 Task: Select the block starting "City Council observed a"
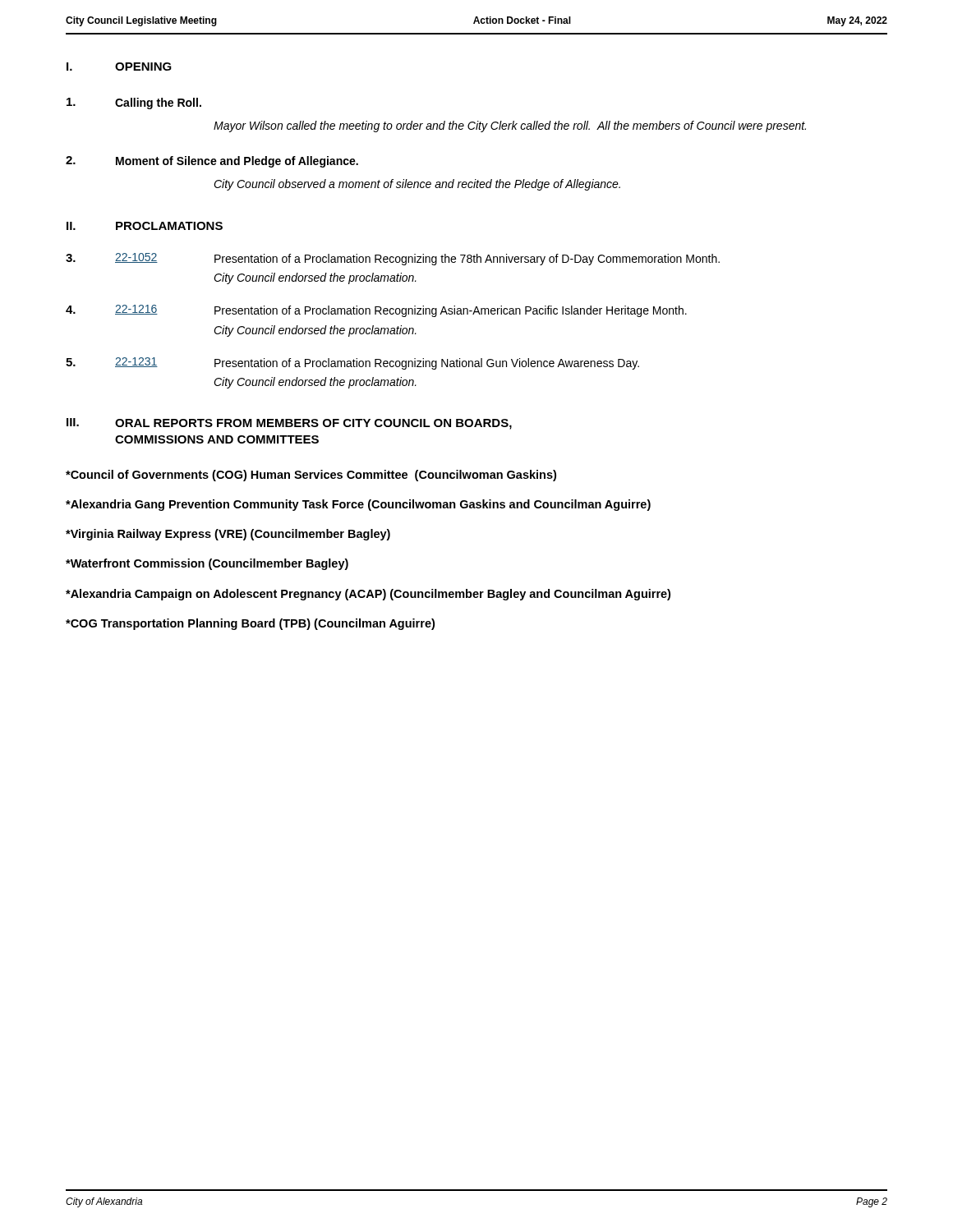click(x=418, y=184)
